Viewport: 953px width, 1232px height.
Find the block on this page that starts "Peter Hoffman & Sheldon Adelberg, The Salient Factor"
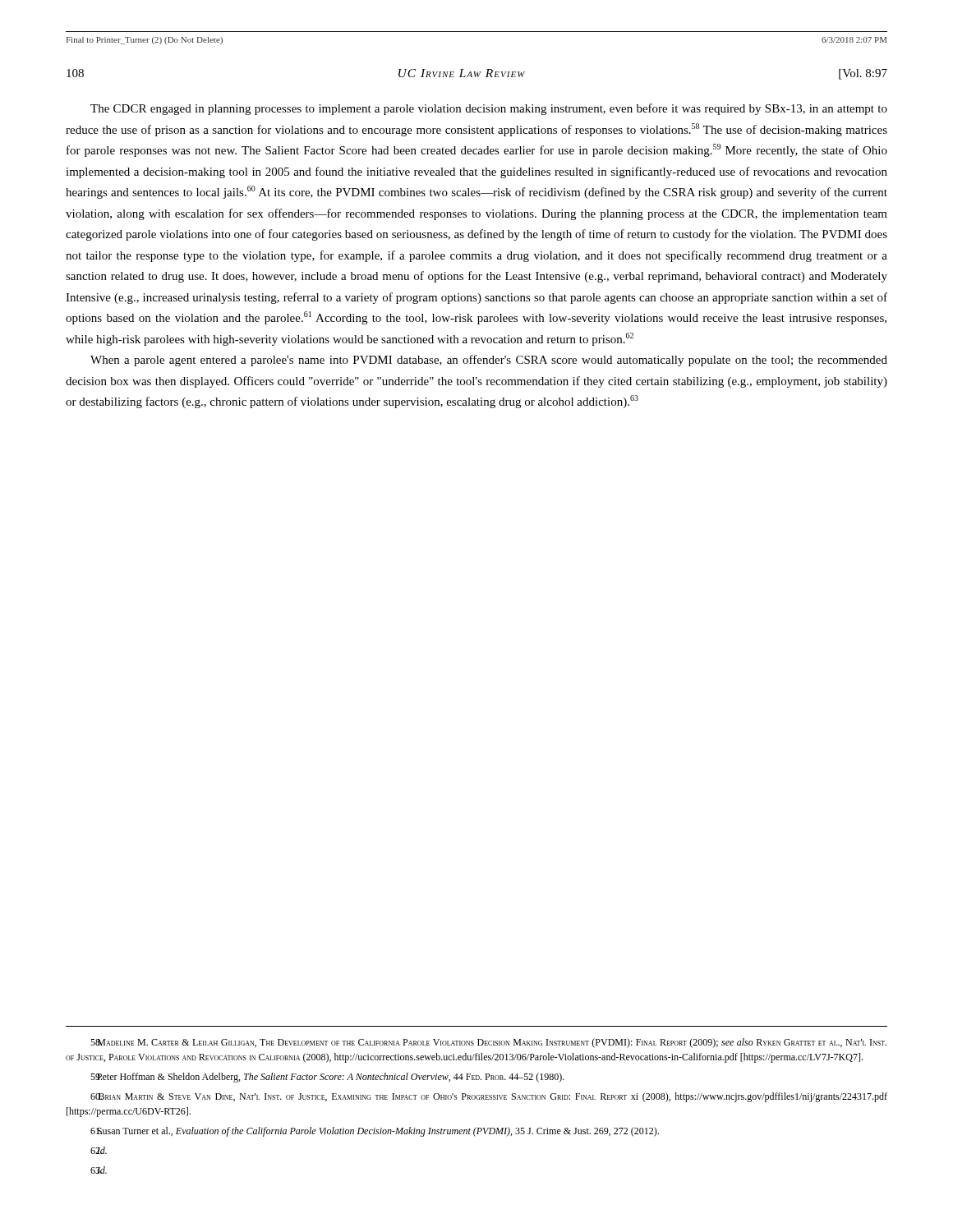(x=315, y=1077)
